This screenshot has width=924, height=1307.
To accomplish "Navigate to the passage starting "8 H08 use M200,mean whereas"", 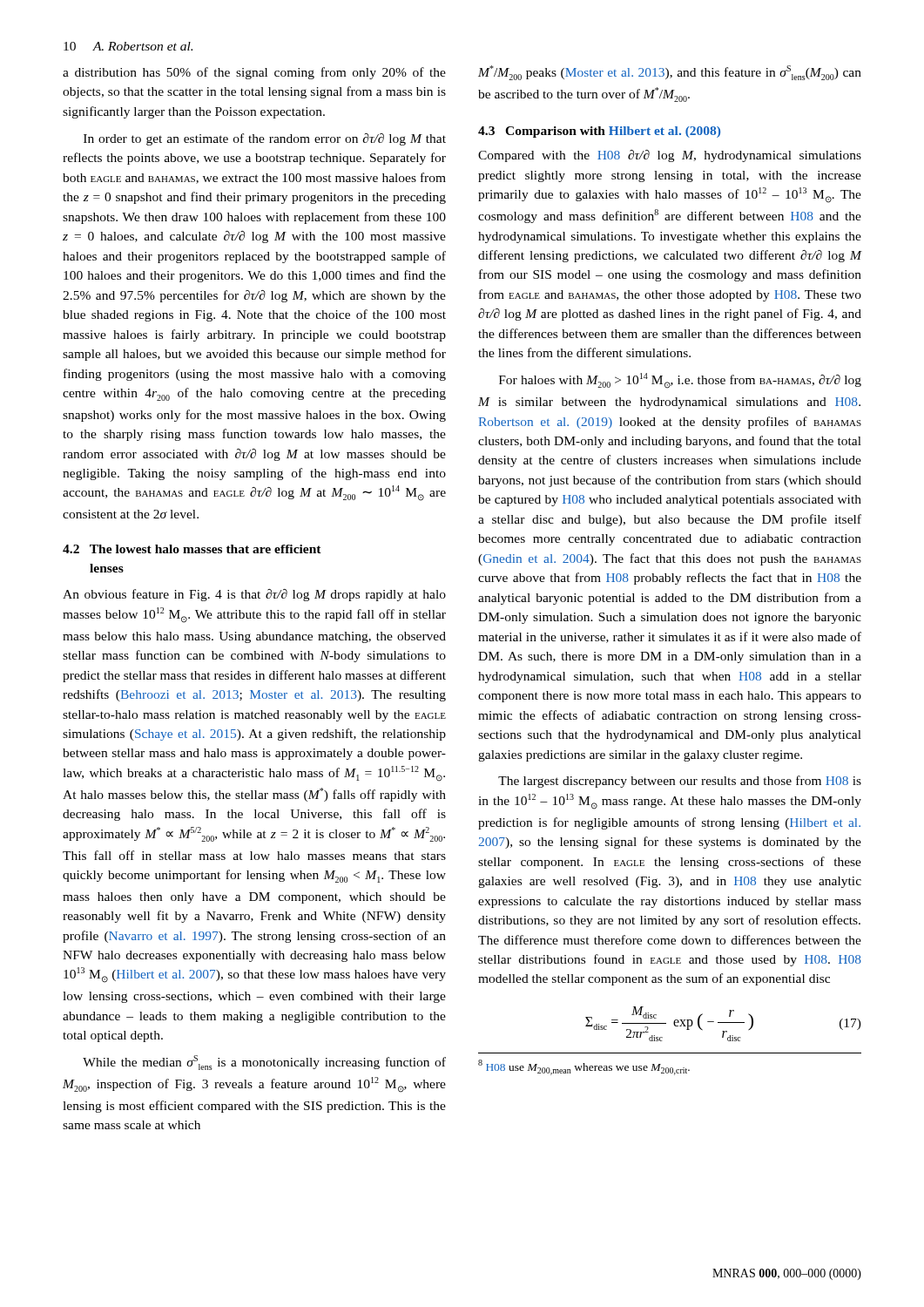I will [x=584, y=1066].
